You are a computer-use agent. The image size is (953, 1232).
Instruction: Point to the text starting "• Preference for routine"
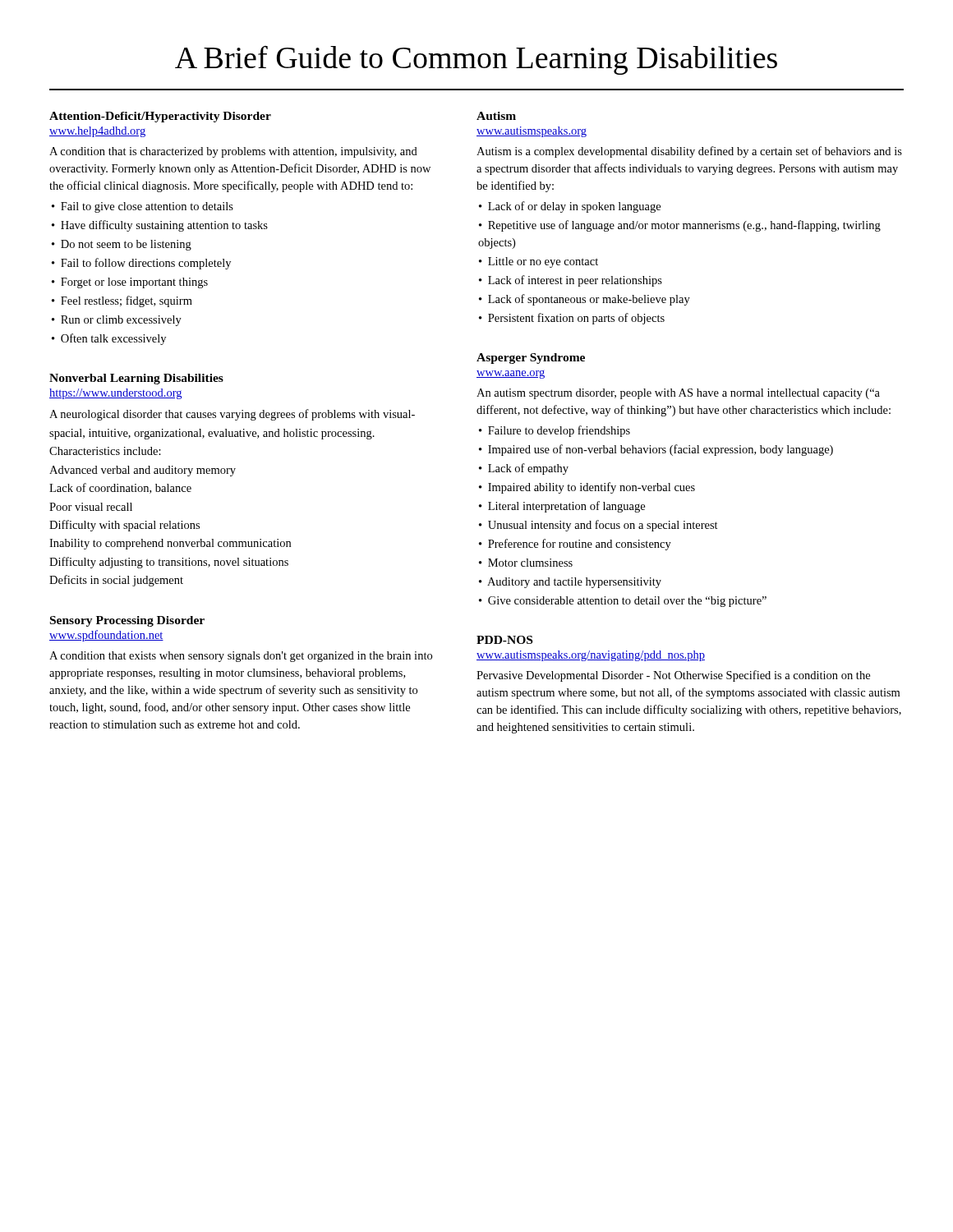[575, 544]
